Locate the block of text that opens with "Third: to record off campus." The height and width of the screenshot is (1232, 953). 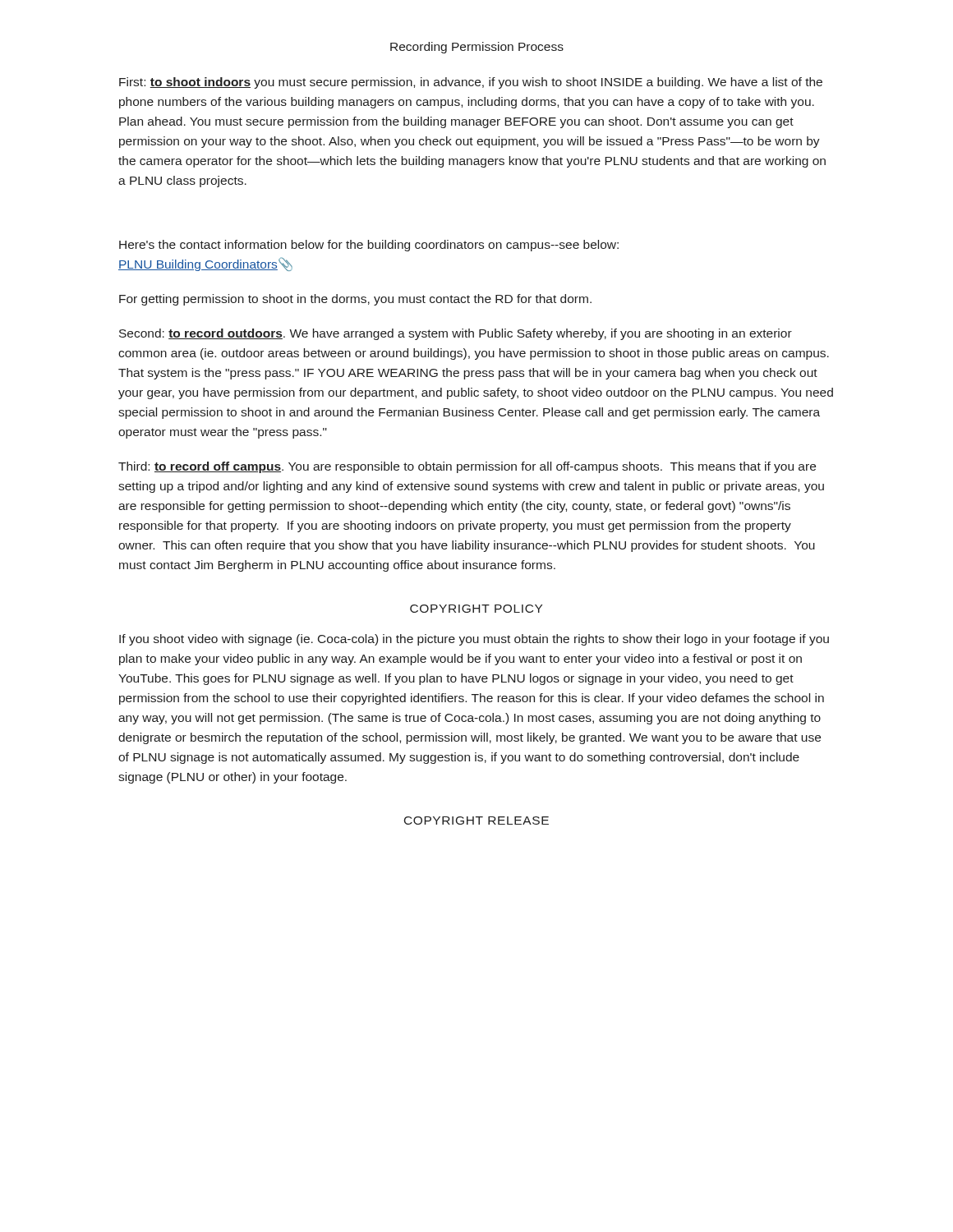click(471, 516)
